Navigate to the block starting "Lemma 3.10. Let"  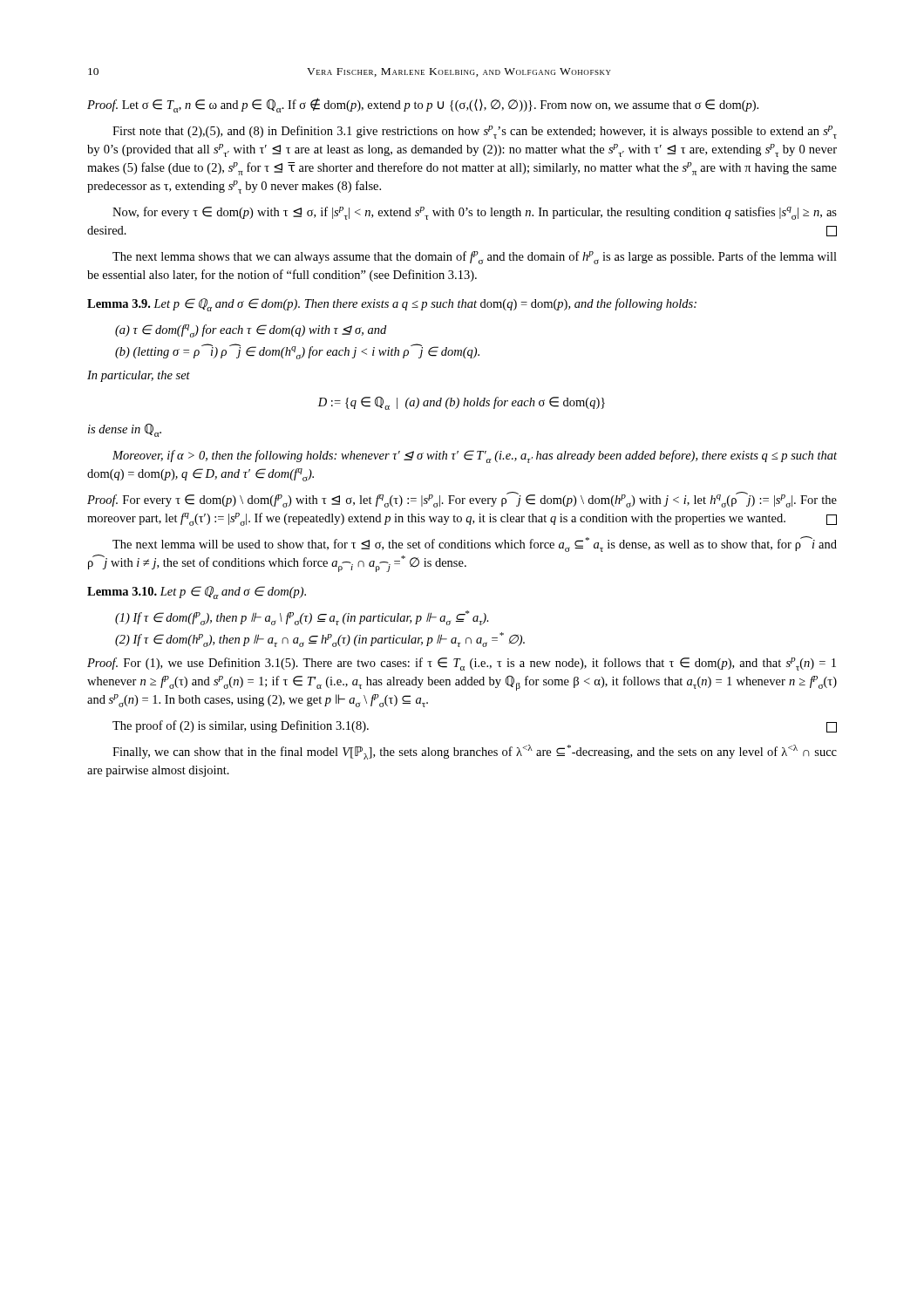pyautogui.click(x=197, y=593)
